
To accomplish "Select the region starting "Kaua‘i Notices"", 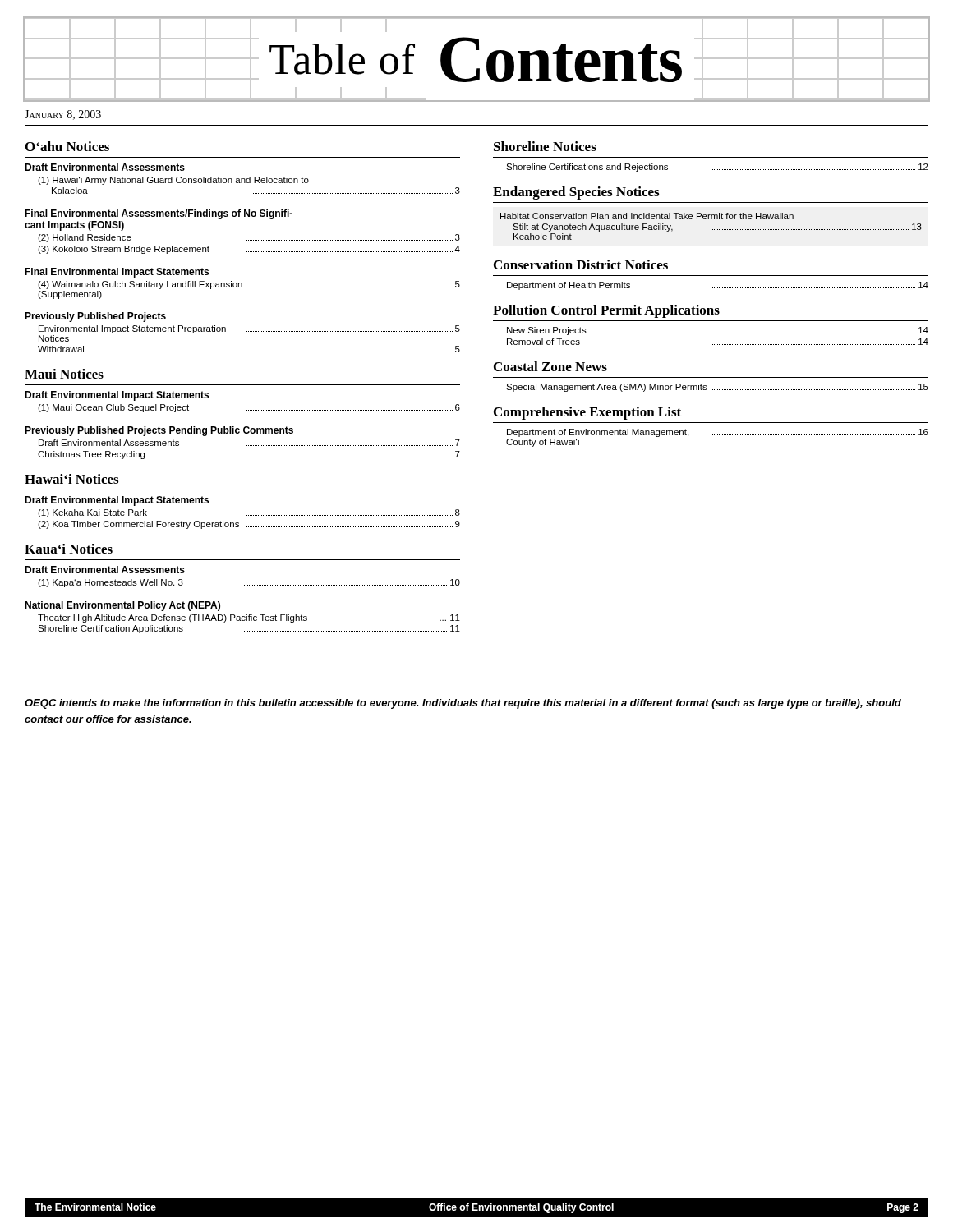I will point(69,549).
